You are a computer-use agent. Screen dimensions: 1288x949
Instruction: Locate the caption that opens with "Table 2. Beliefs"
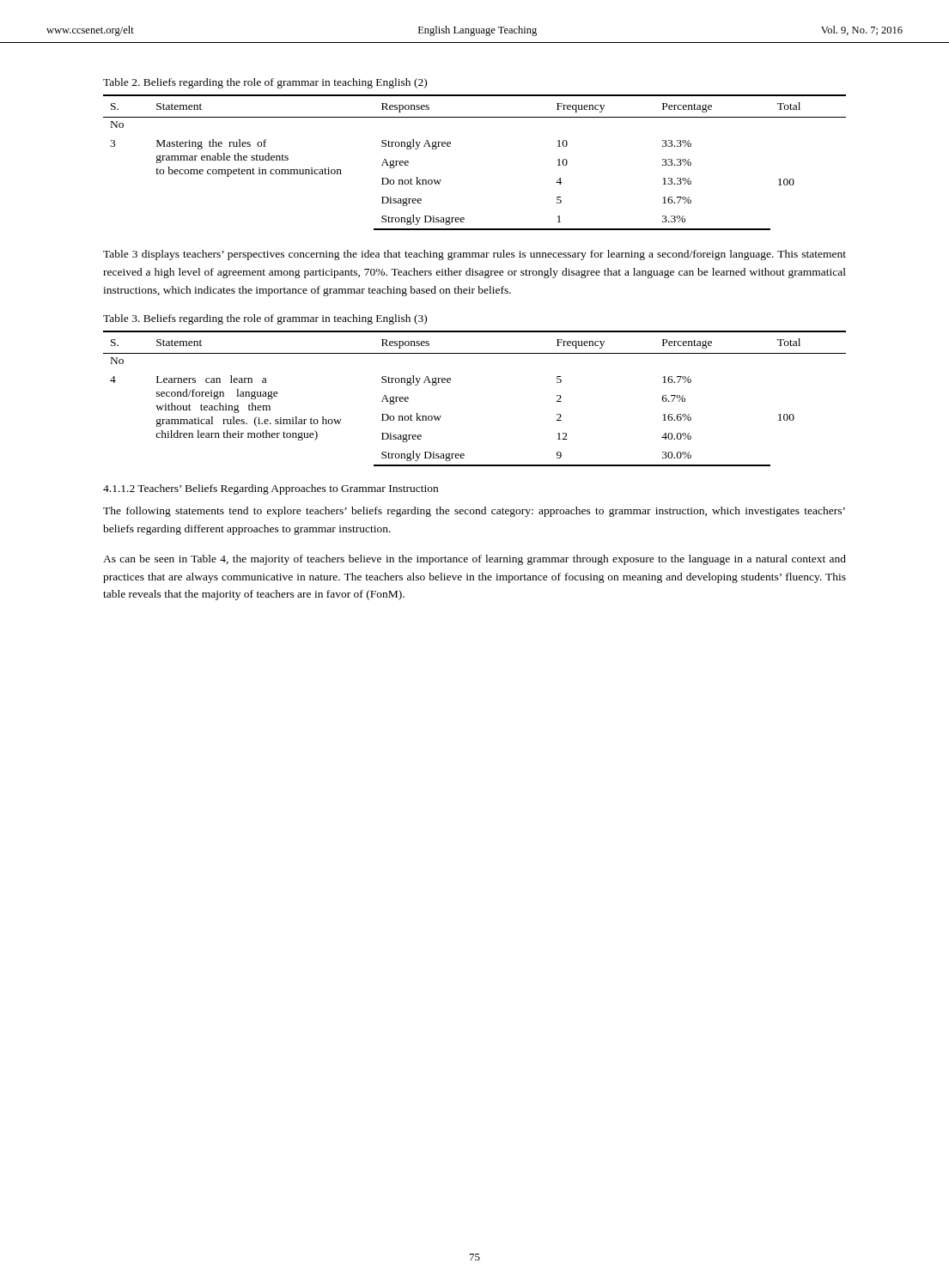[265, 82]
